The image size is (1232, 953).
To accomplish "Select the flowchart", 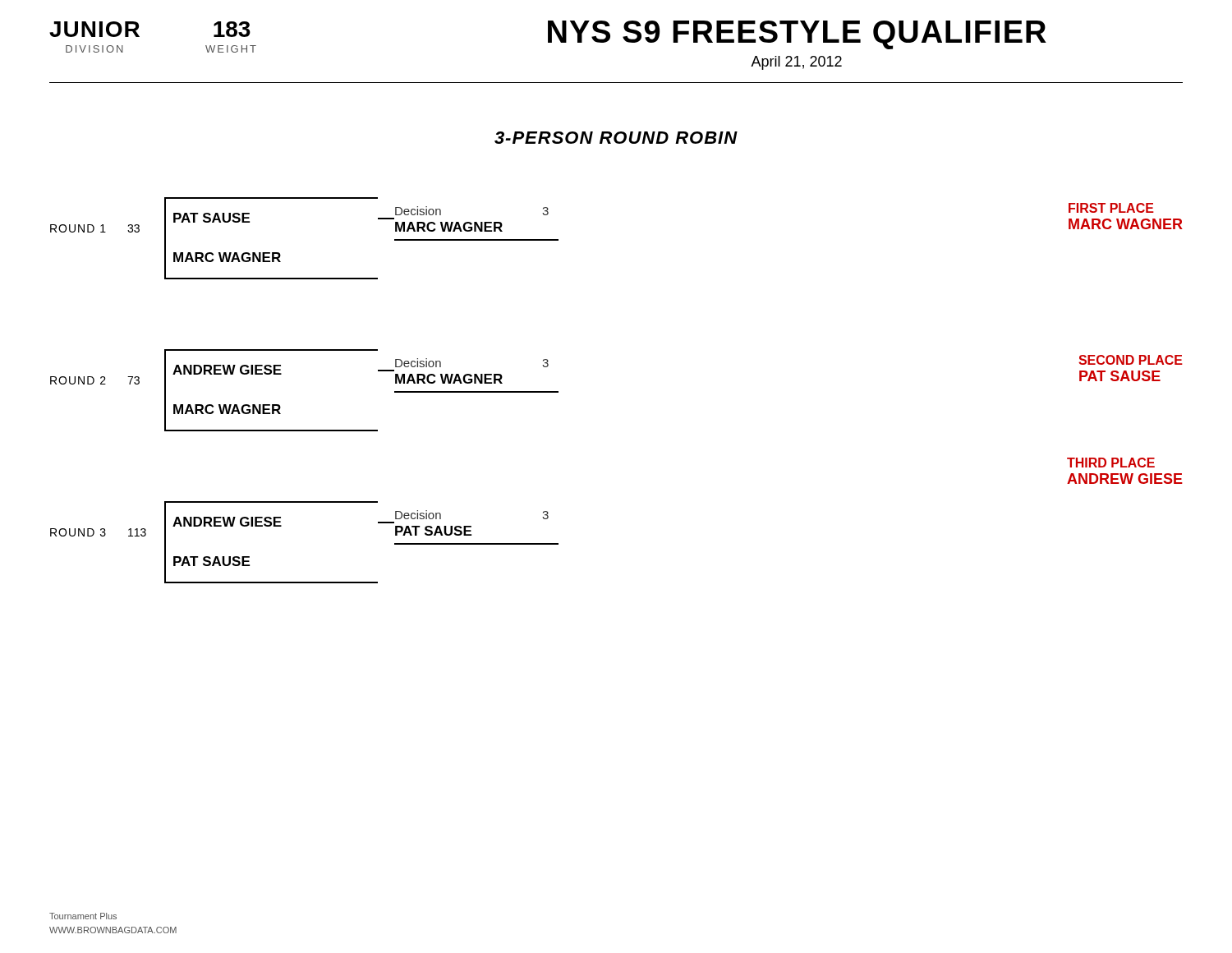I will [616, 427].
